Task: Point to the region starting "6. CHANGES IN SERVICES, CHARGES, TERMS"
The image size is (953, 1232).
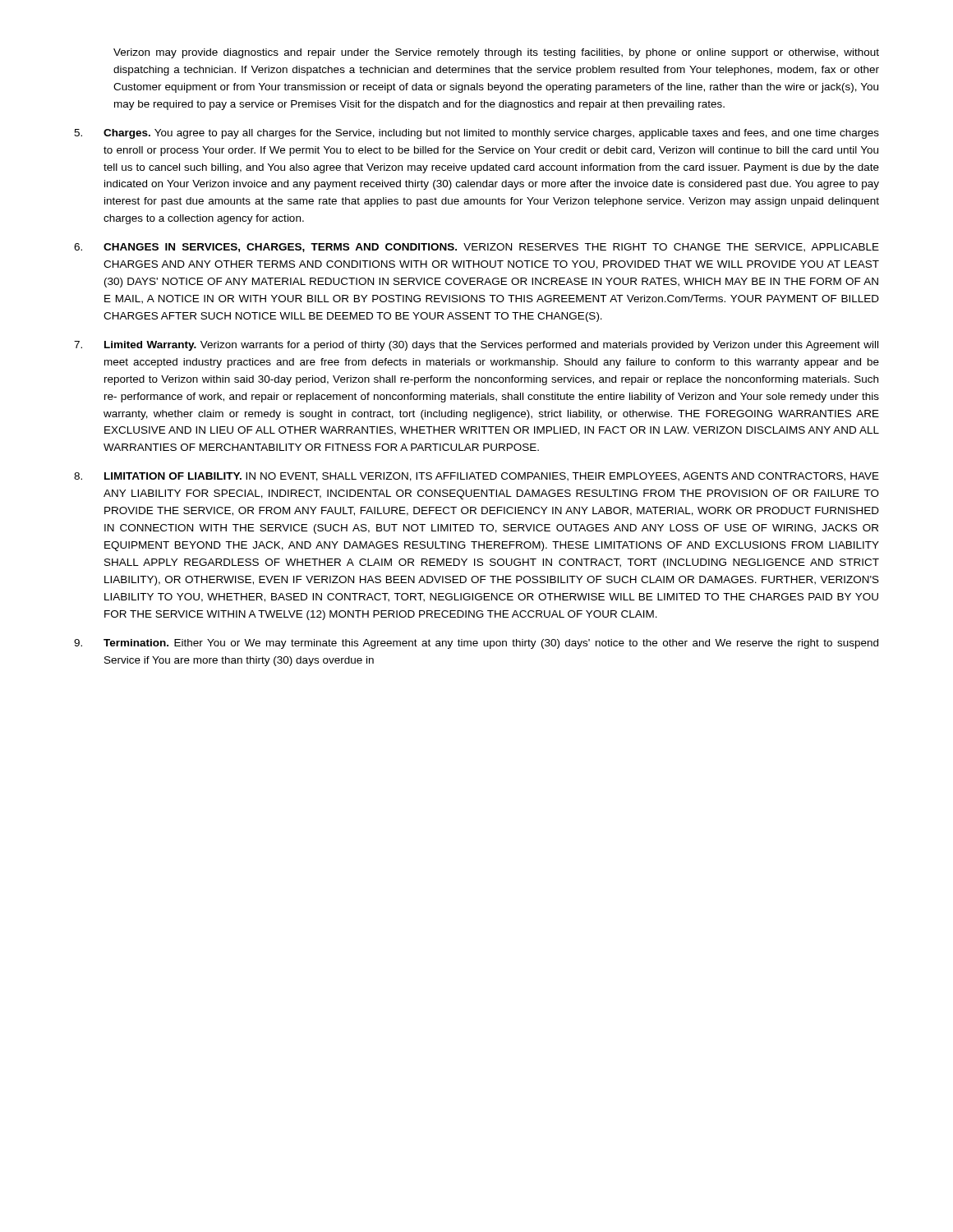Action: 476,282
